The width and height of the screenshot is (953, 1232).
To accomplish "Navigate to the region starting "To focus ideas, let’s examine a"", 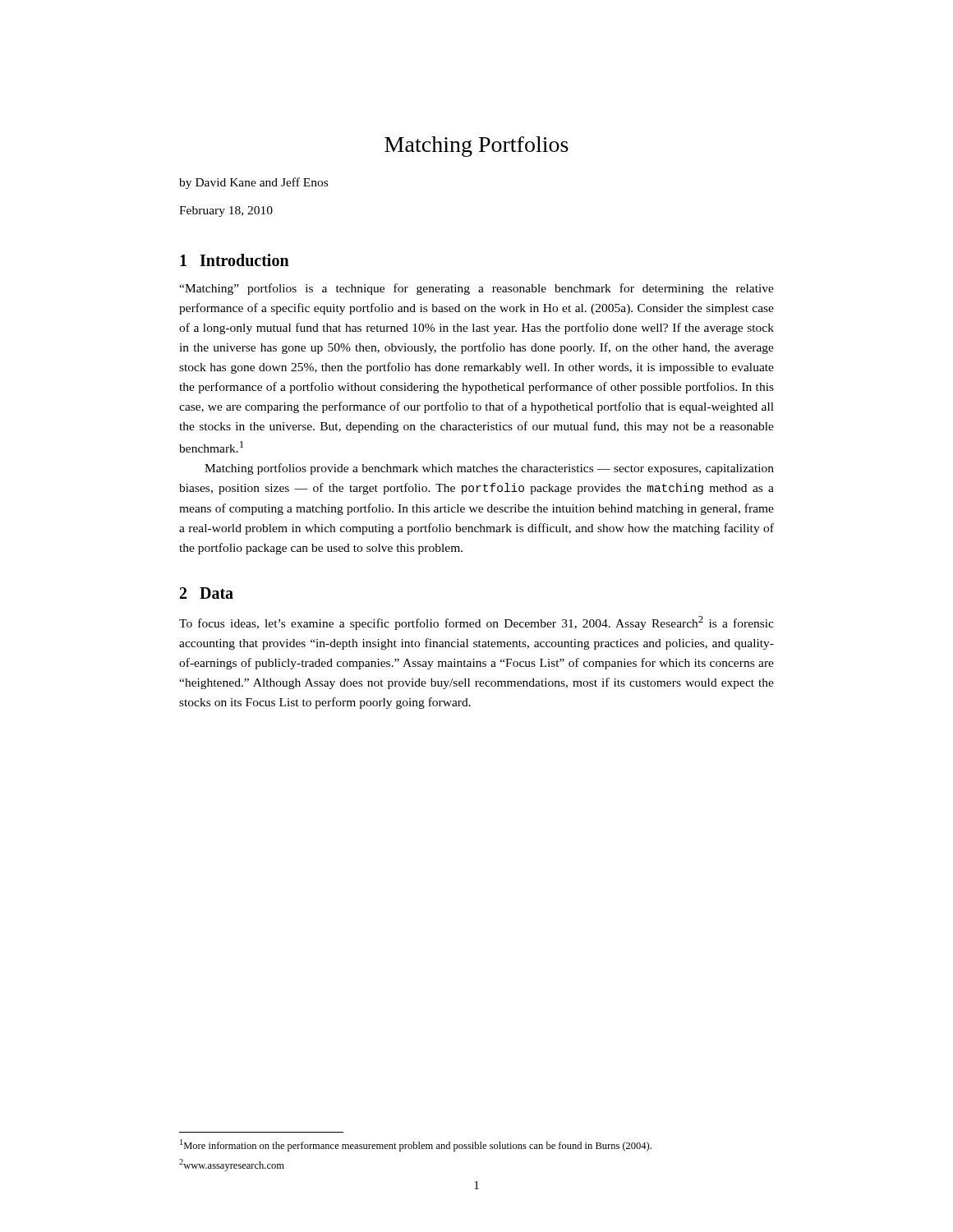I will [x=476, y=662].
